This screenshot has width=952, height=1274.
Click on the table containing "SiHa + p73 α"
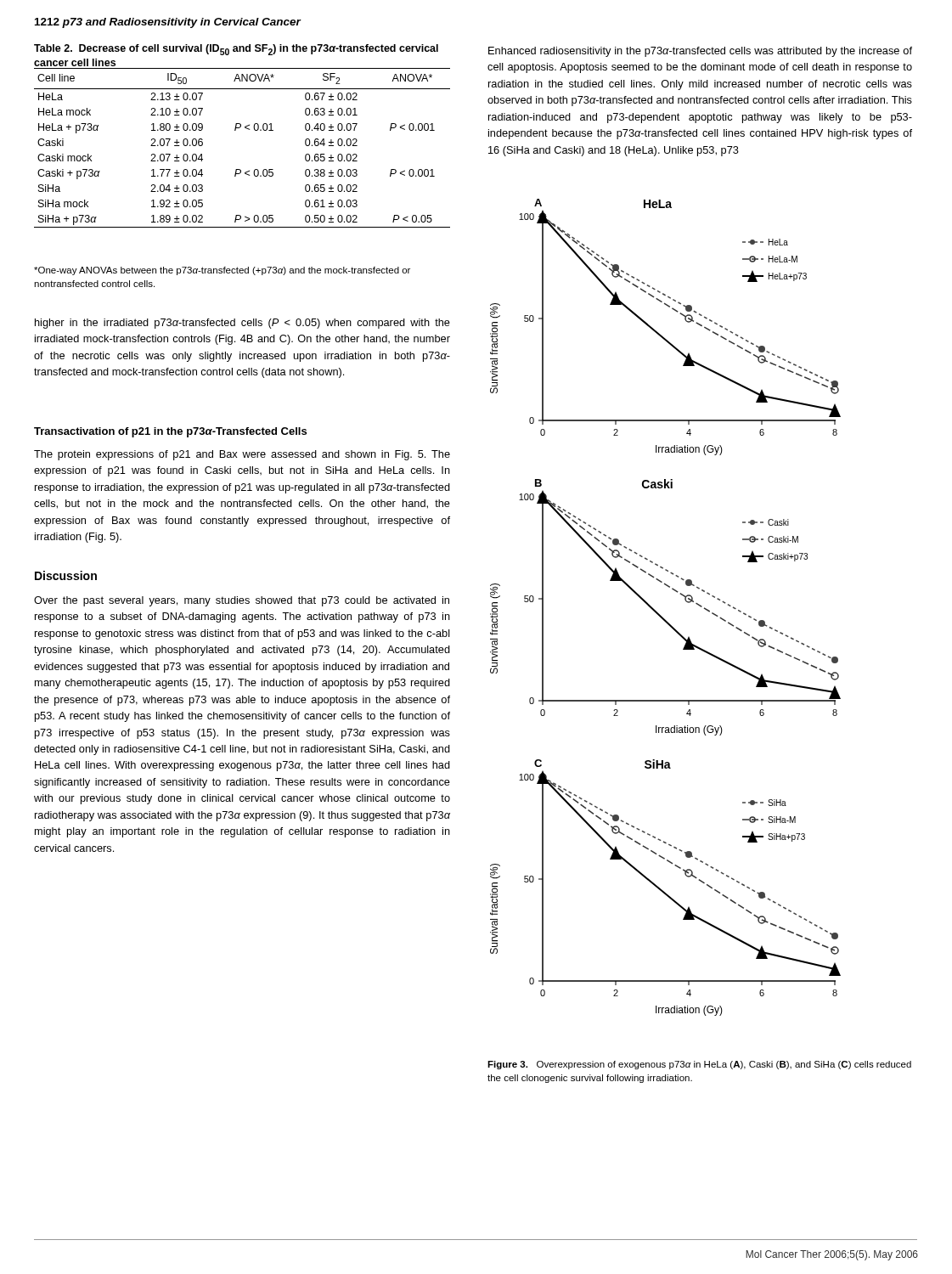[x=242, y=148]
